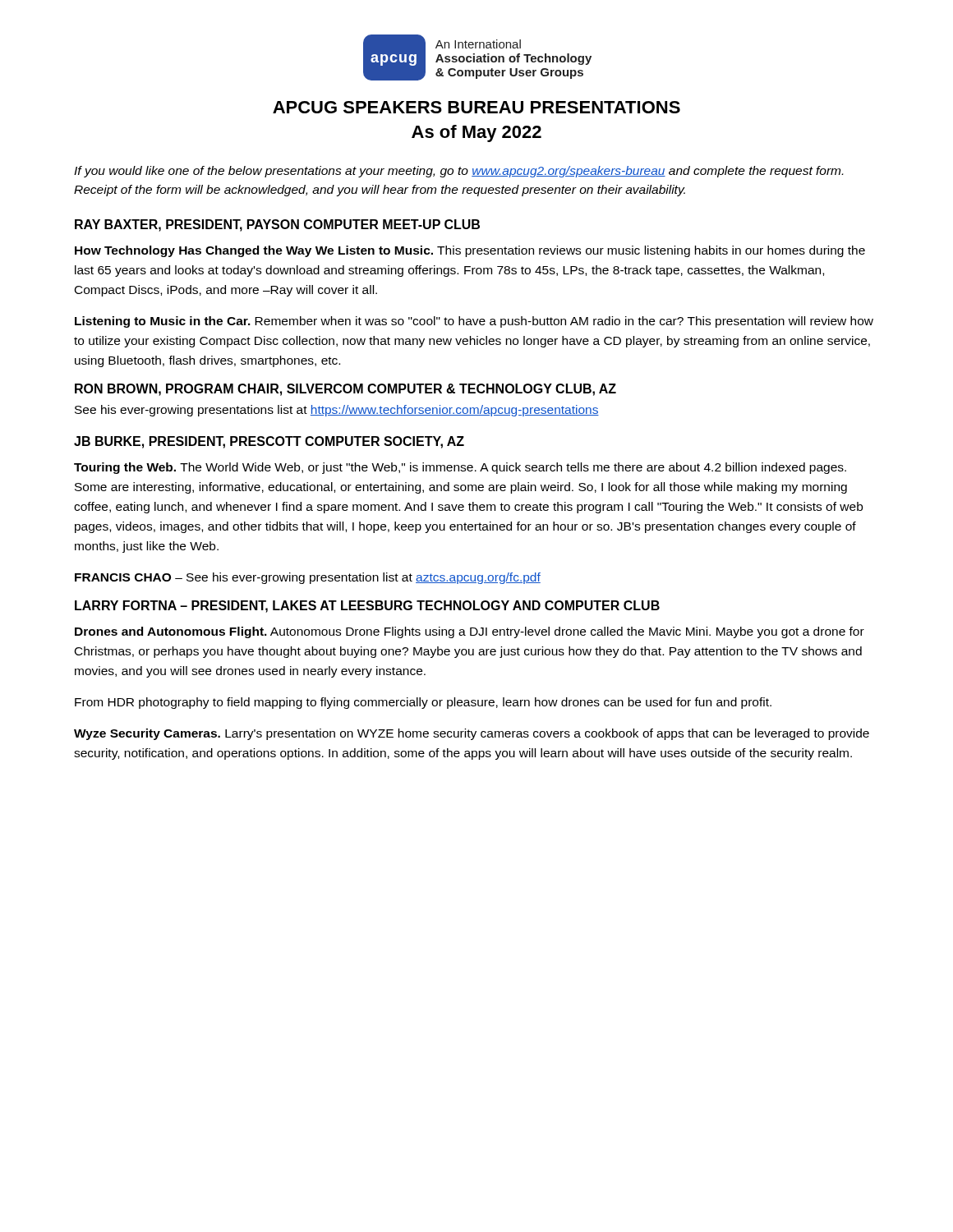Click on the text block that reads "Touring the Web. The World Wide Web,"

pyautogui.click(x=469, y=506)
